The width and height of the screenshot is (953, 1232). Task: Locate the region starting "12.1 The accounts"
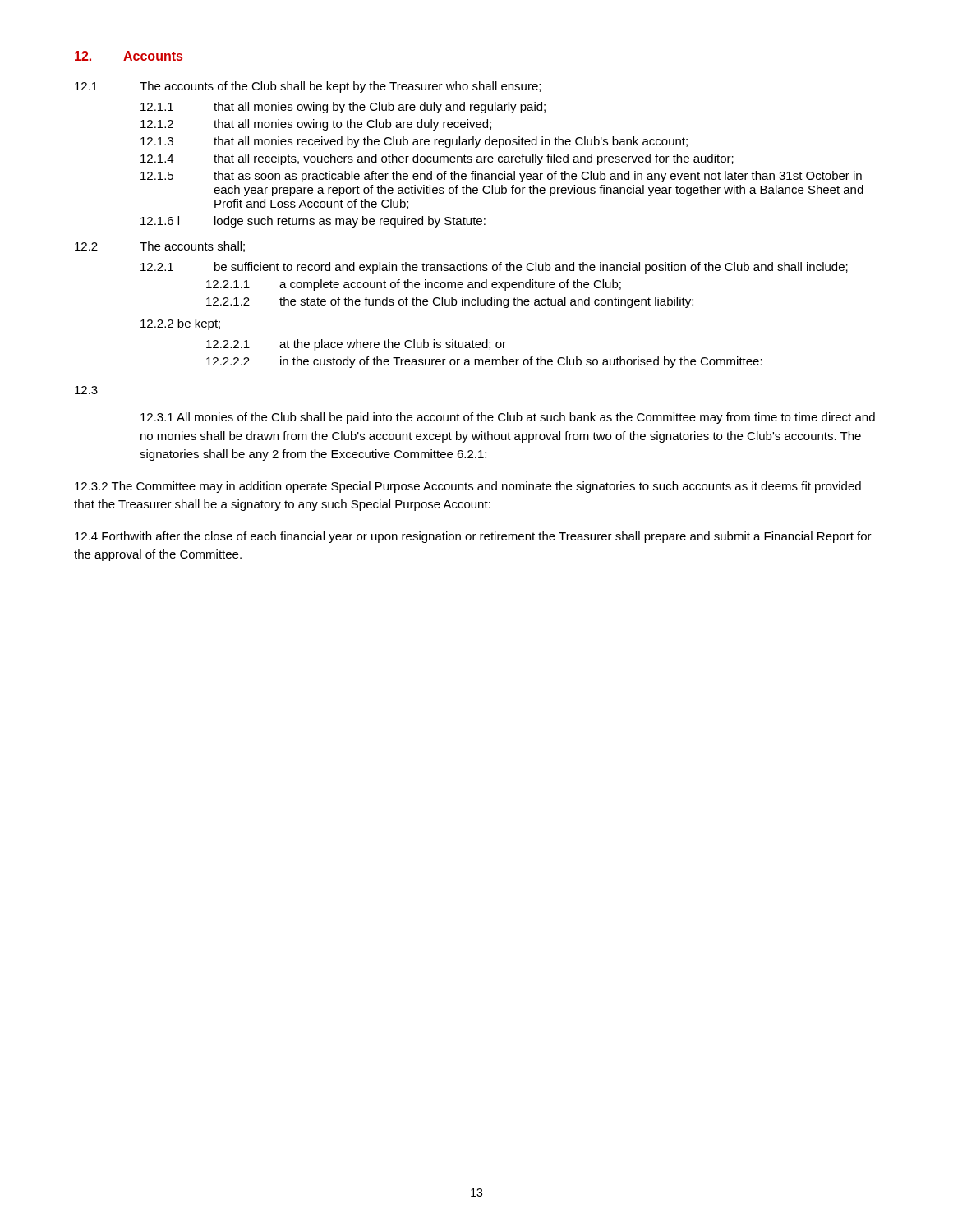point(476,86)
